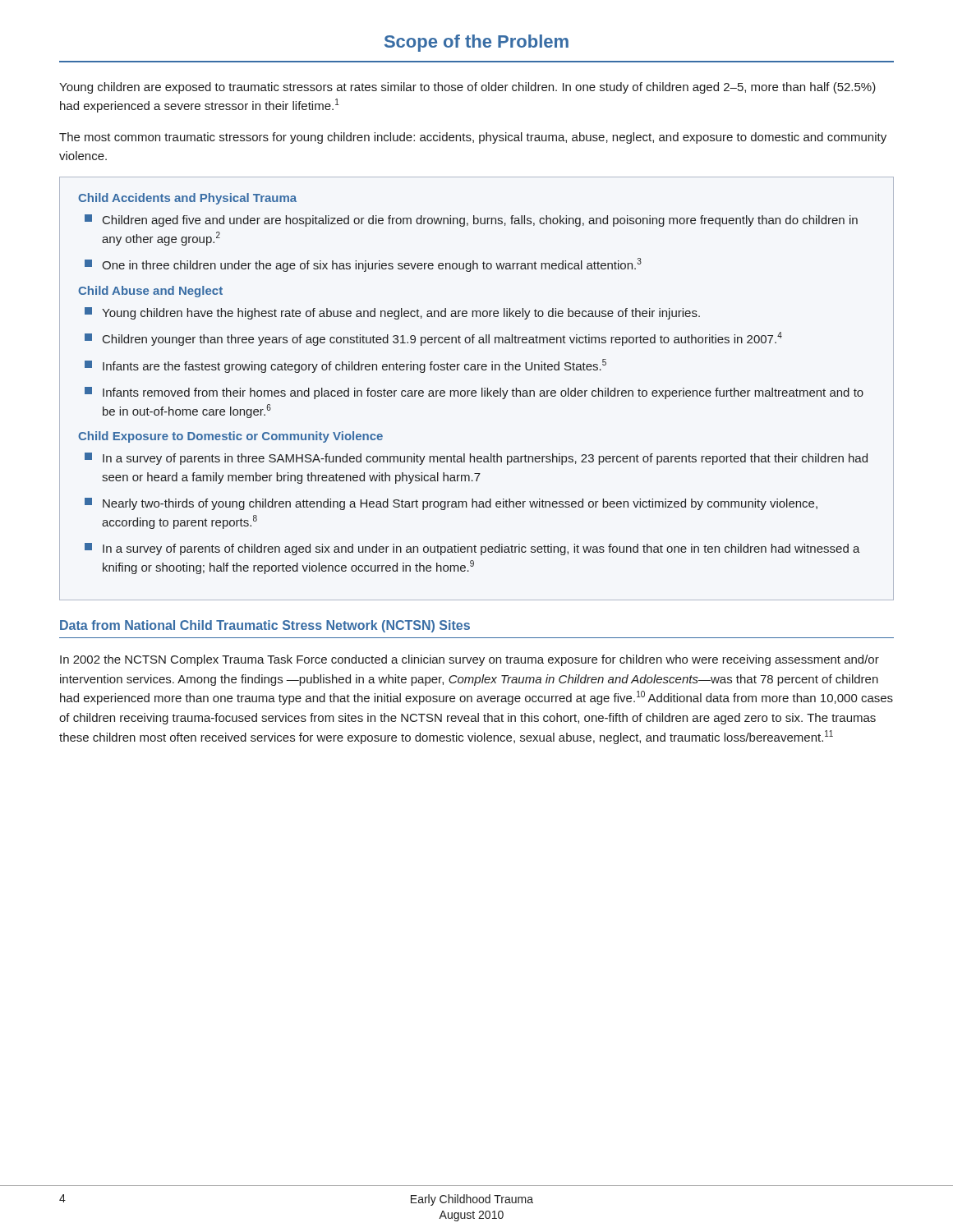Find the block on this page that starts "Infants are the fastest growing category"
This screenshot has width=953, height=1232.
point(480,366)
